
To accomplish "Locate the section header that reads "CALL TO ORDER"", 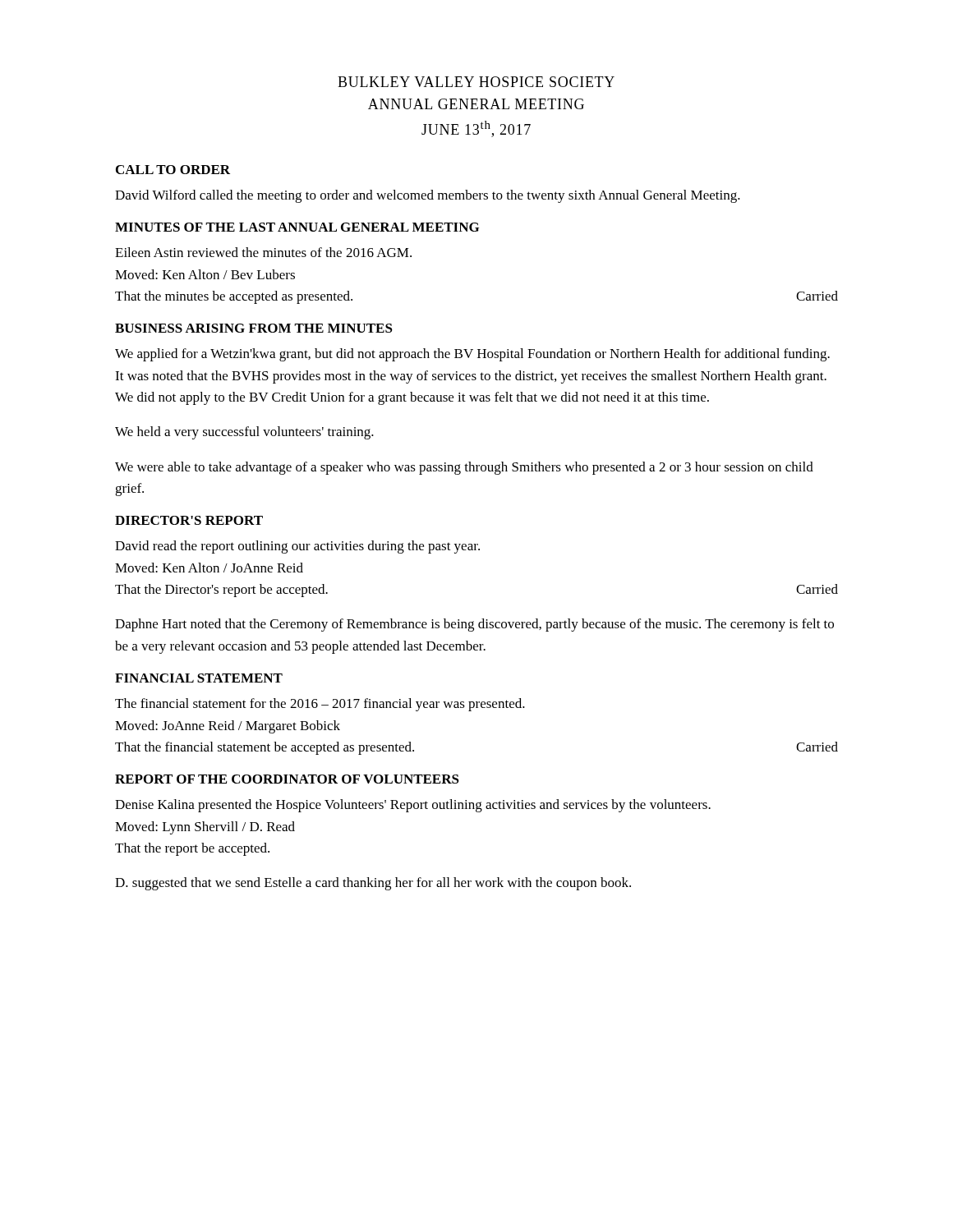I will pos(173,170).
